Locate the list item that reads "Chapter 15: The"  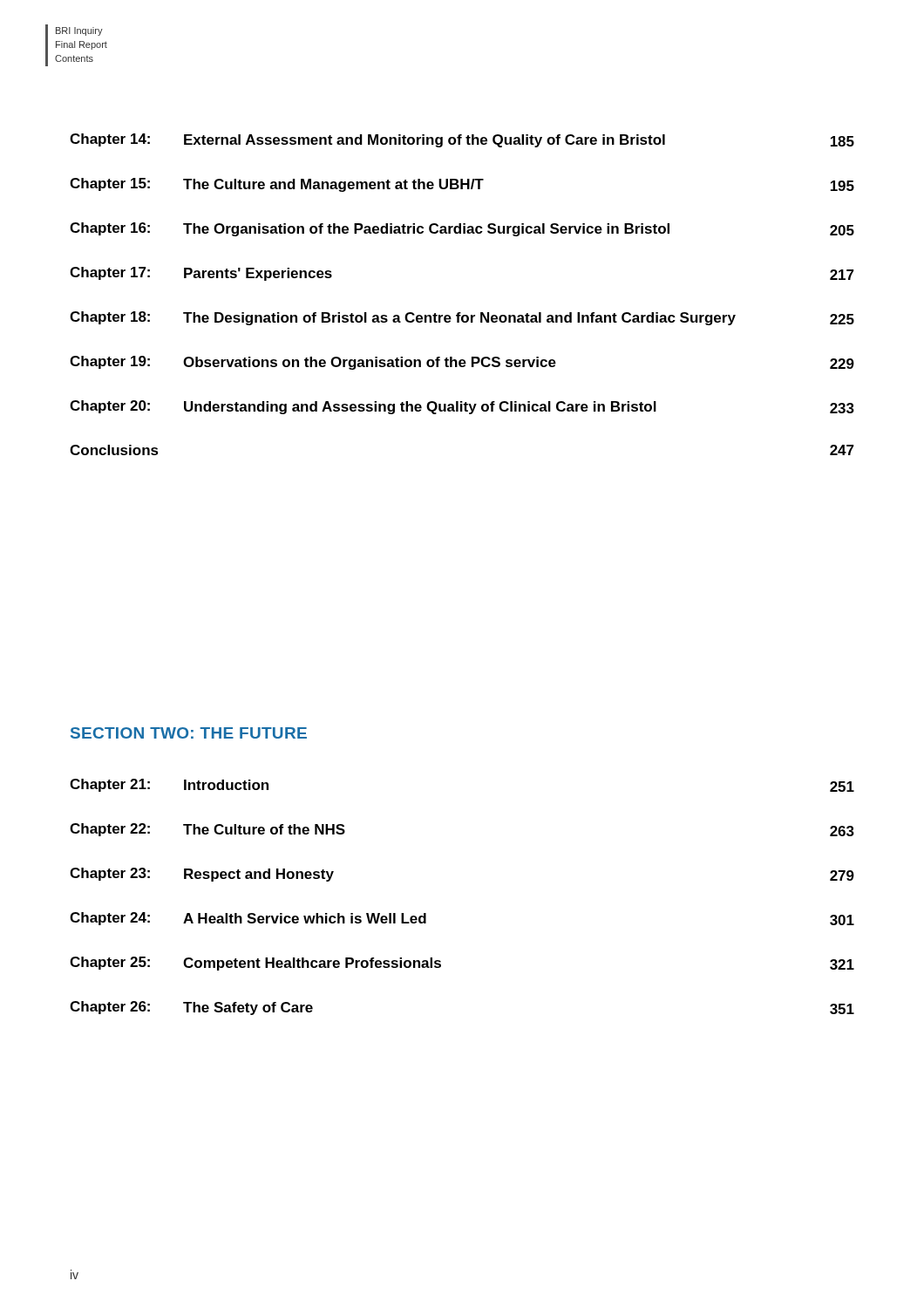tap(462, 185)
